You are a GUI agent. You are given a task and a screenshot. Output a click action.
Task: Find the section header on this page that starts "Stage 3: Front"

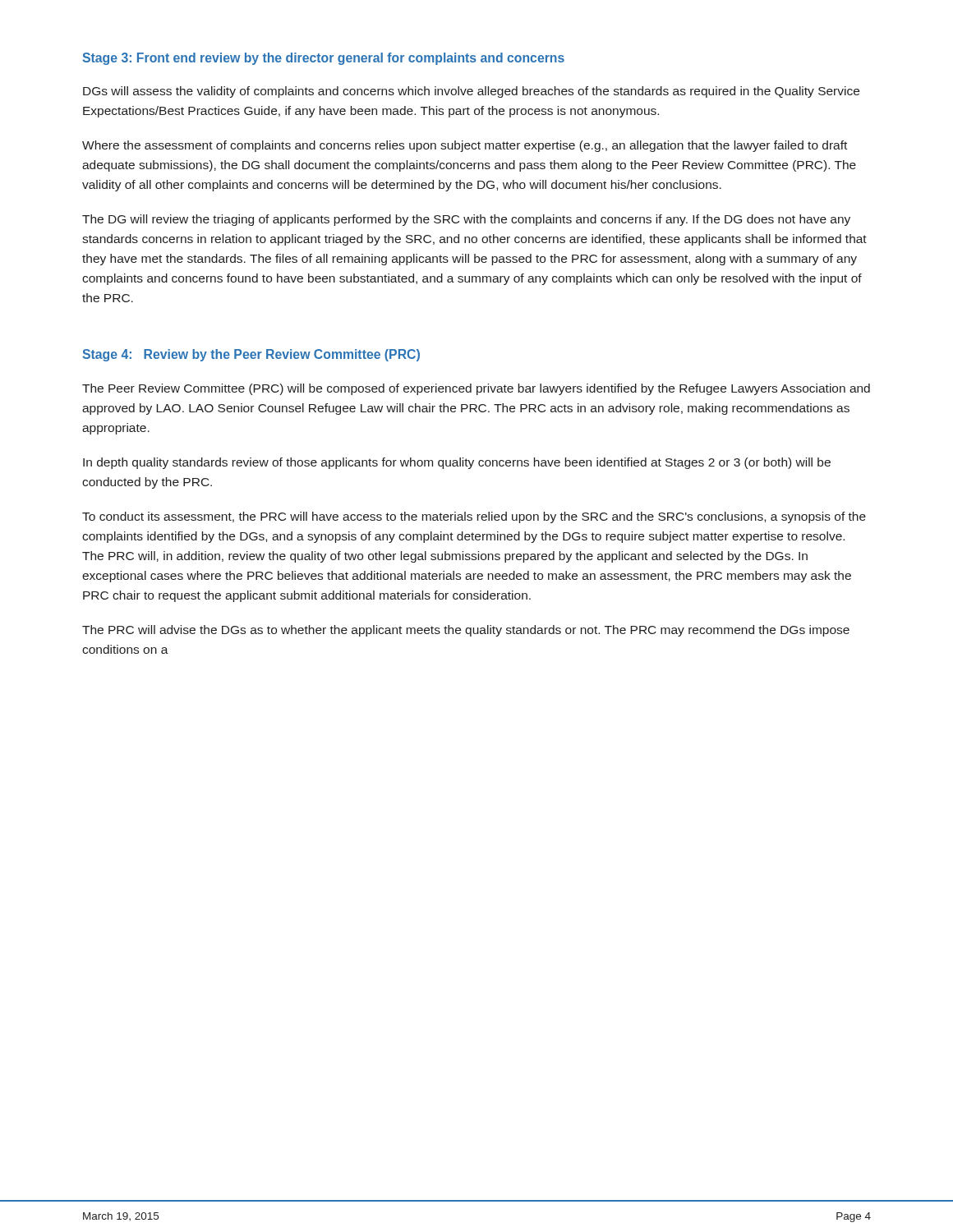[x=323, y=58]
